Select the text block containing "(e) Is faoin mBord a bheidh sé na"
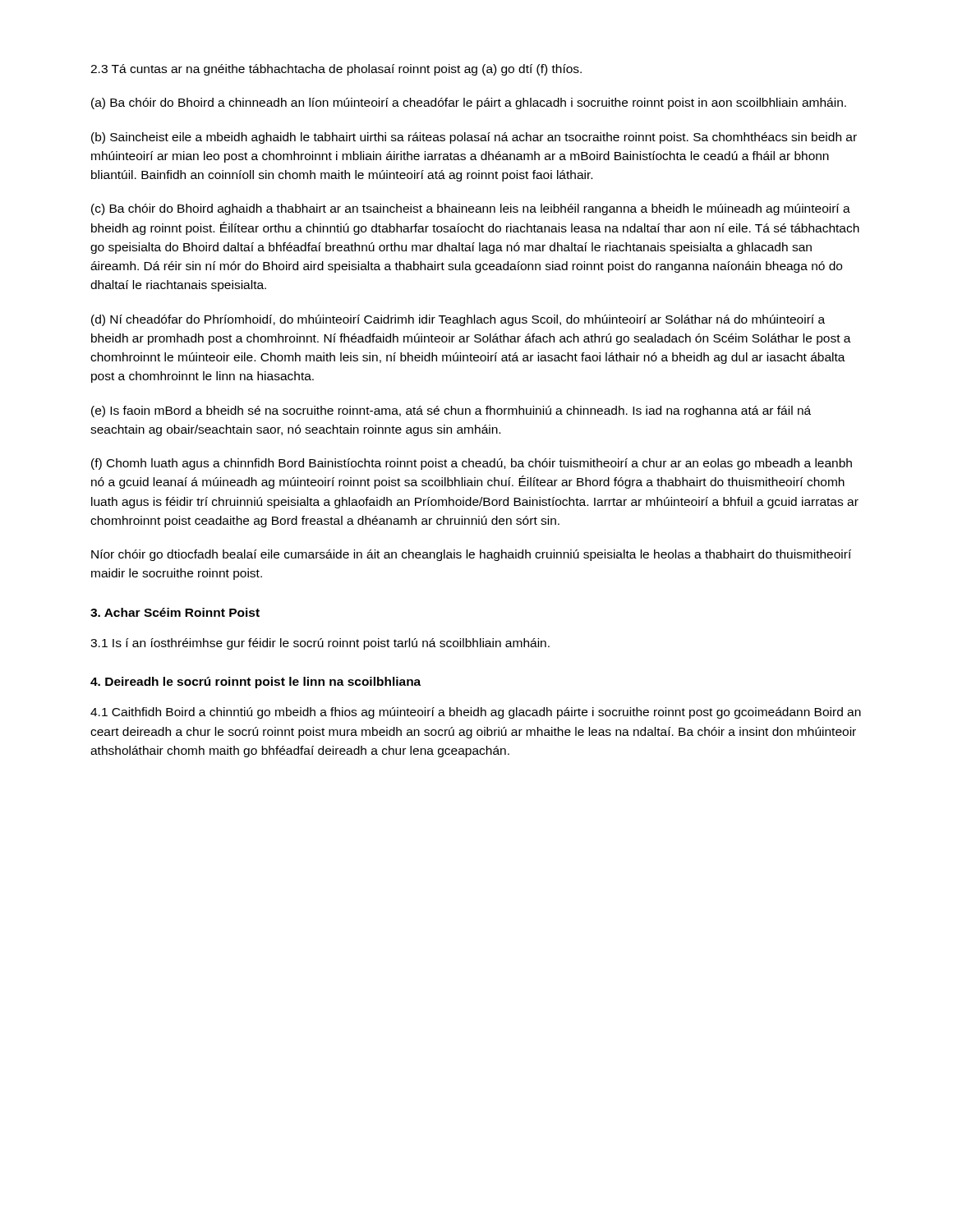Viewport: 953px width, 1232px height. (x=451, y=419)
